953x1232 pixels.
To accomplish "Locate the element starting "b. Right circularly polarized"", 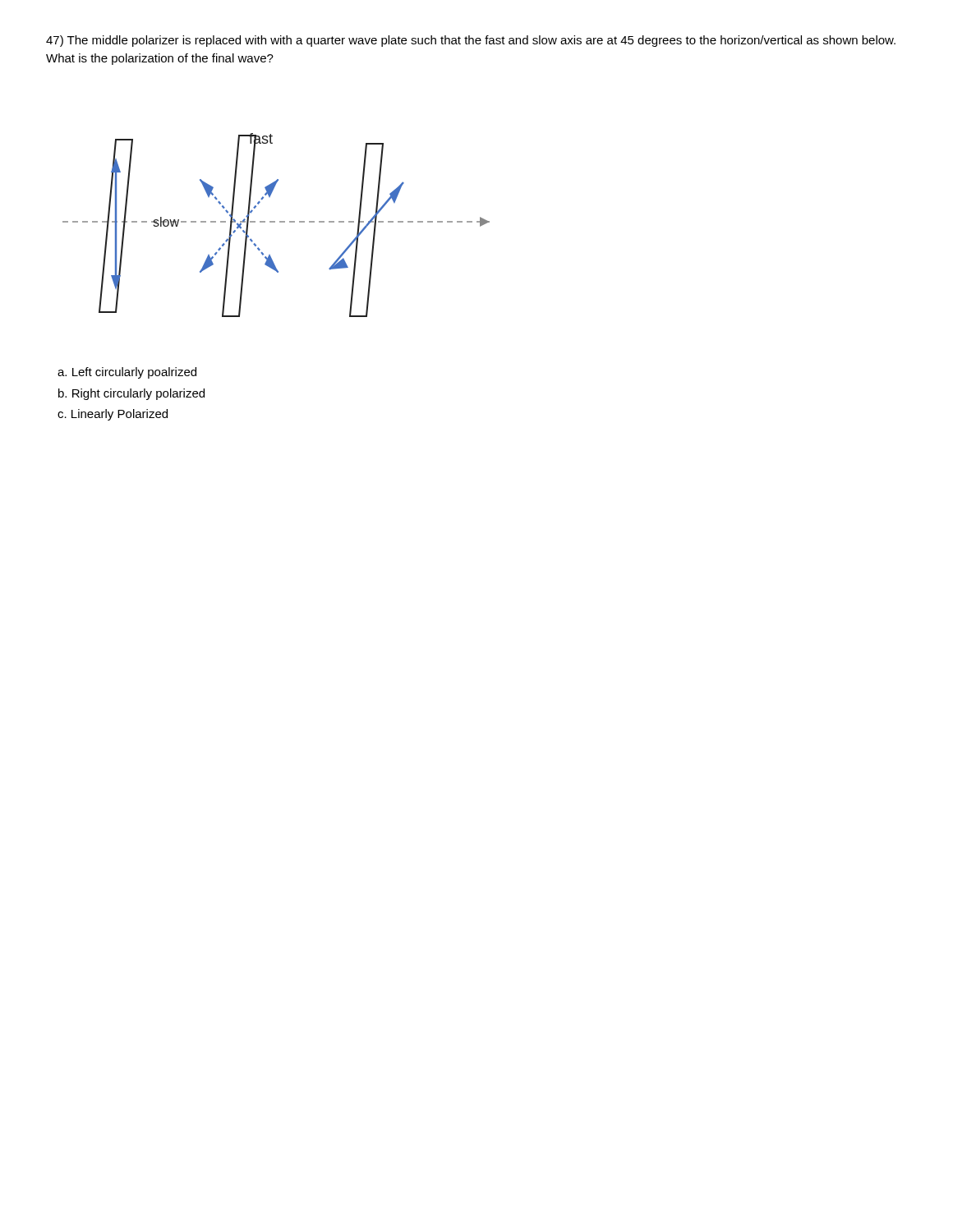I will pyautogui.click(x=131, y=393).
